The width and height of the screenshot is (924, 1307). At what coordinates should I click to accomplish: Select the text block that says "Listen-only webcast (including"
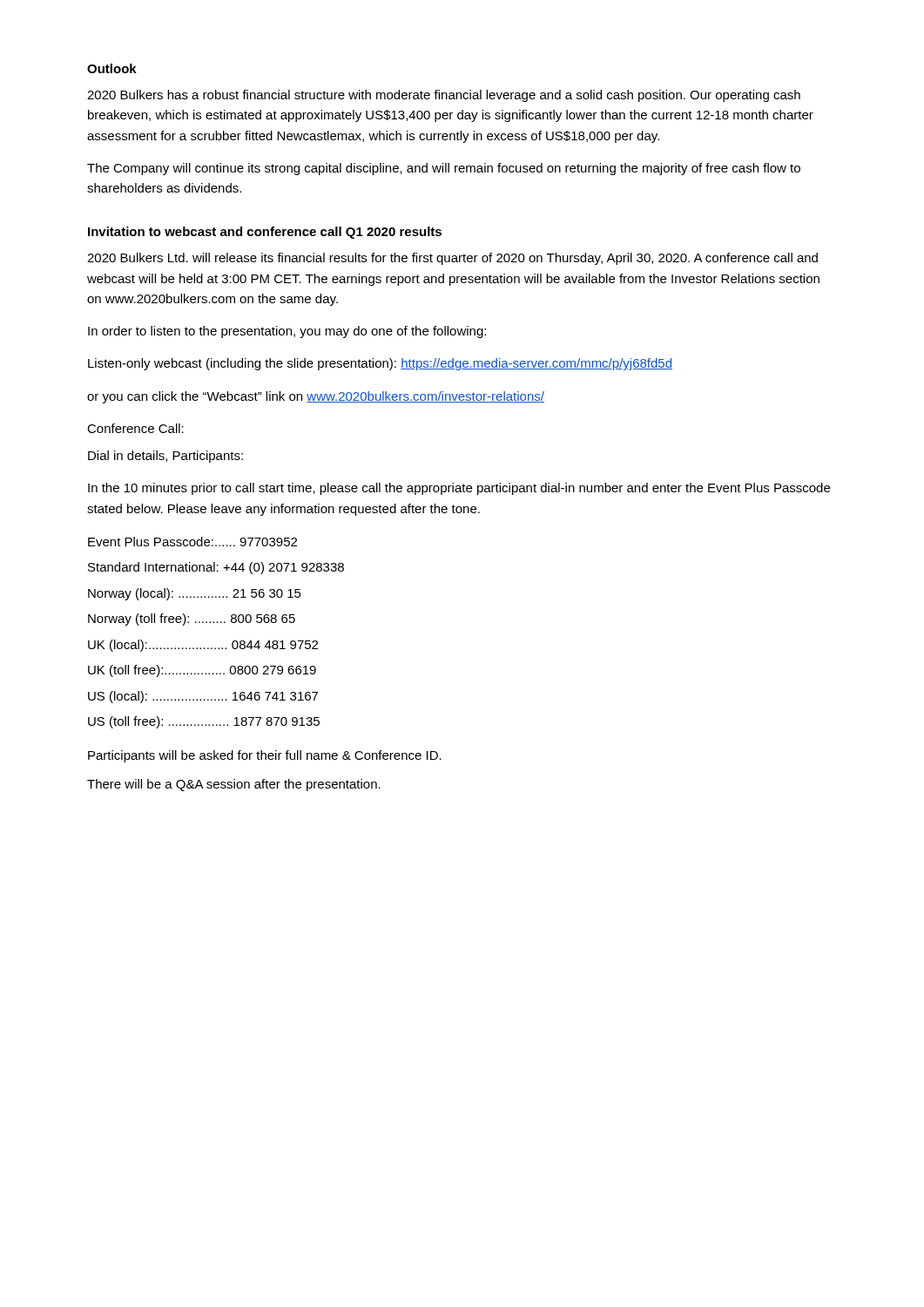pyautogui.click(x=380, y=363)
